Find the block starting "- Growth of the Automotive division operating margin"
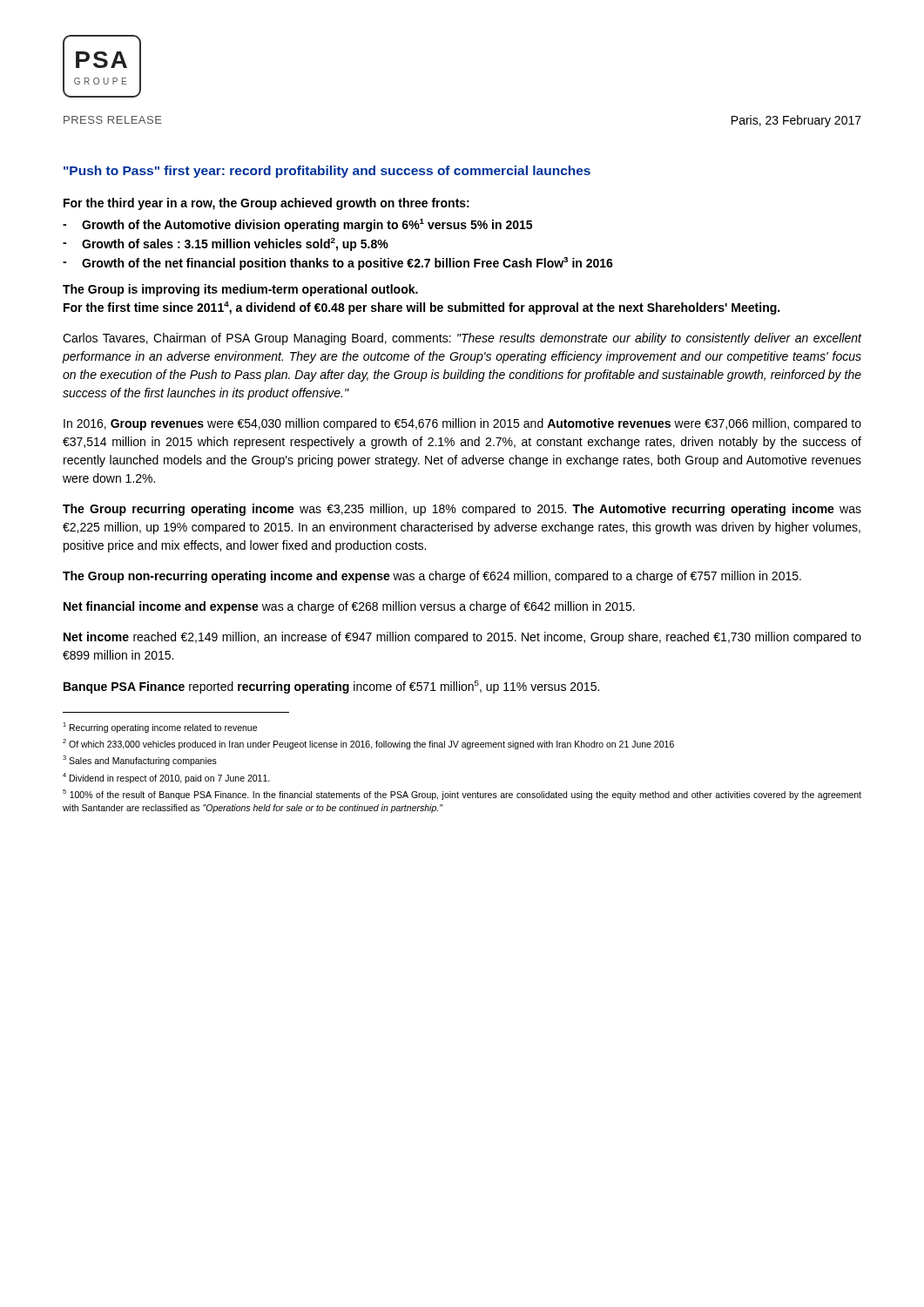Screen dimensions: 1307x924 coord(298,224)
